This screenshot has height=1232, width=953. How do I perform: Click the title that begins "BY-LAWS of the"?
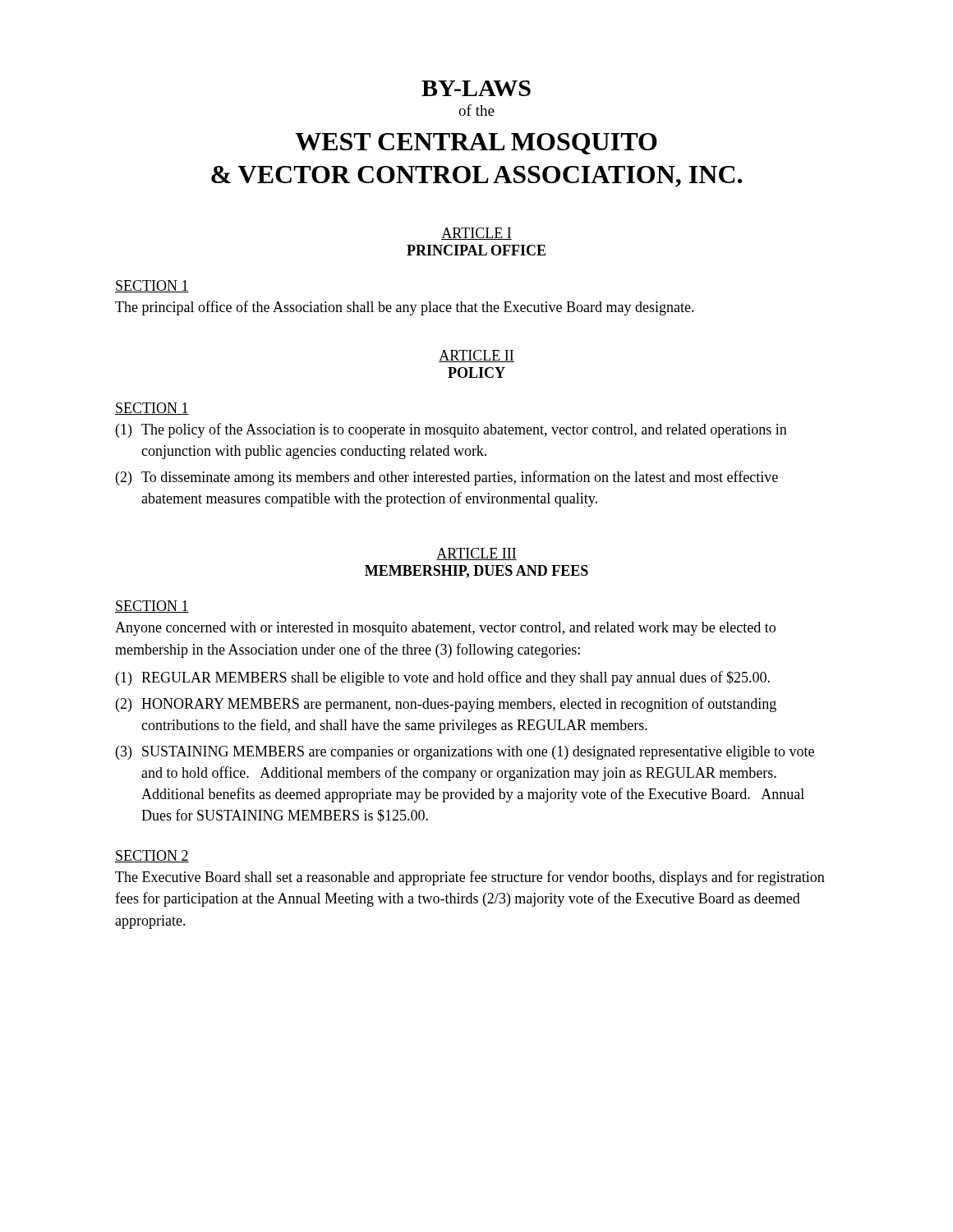(x=476, y=132)
